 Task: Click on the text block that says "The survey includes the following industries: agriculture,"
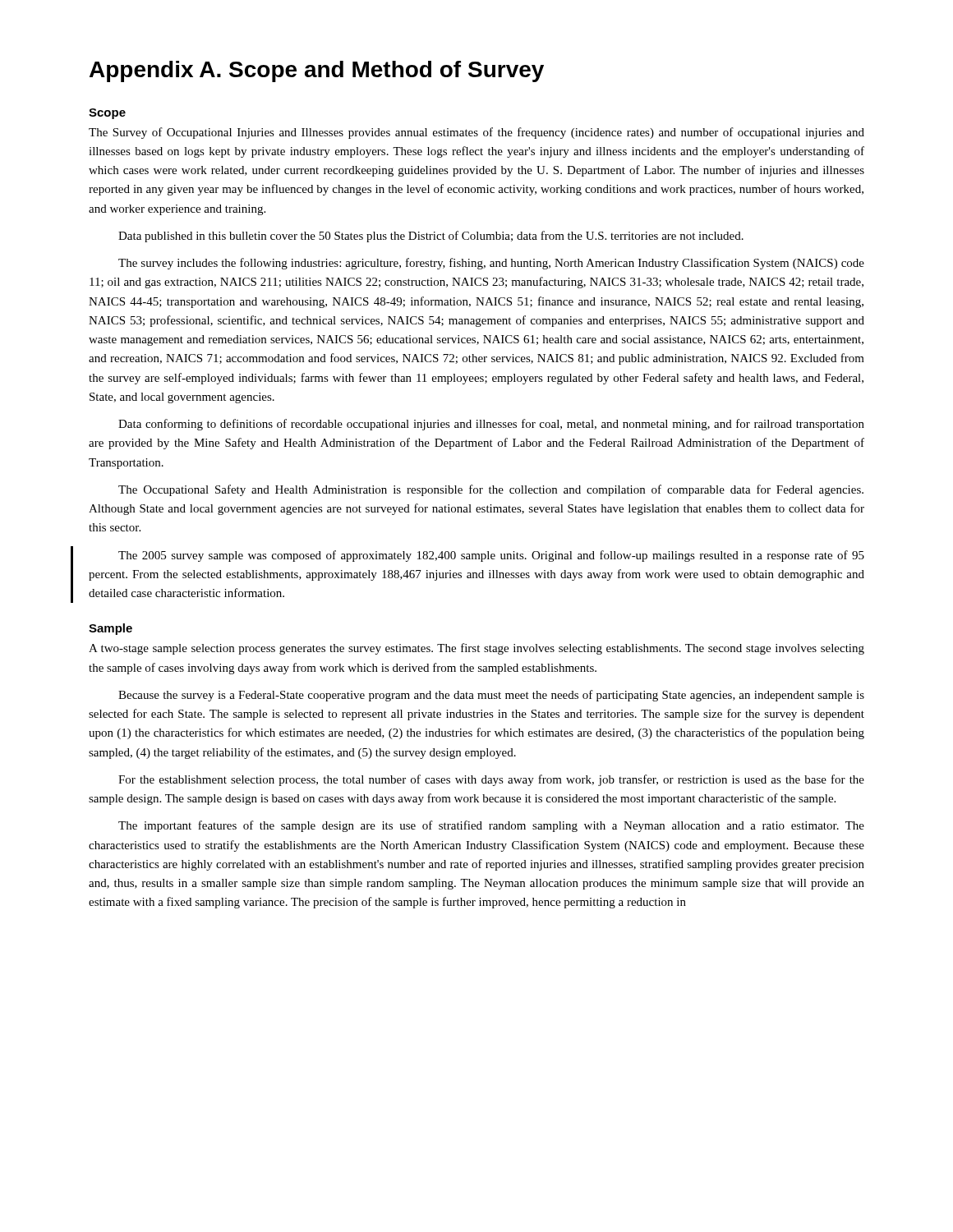476,330
